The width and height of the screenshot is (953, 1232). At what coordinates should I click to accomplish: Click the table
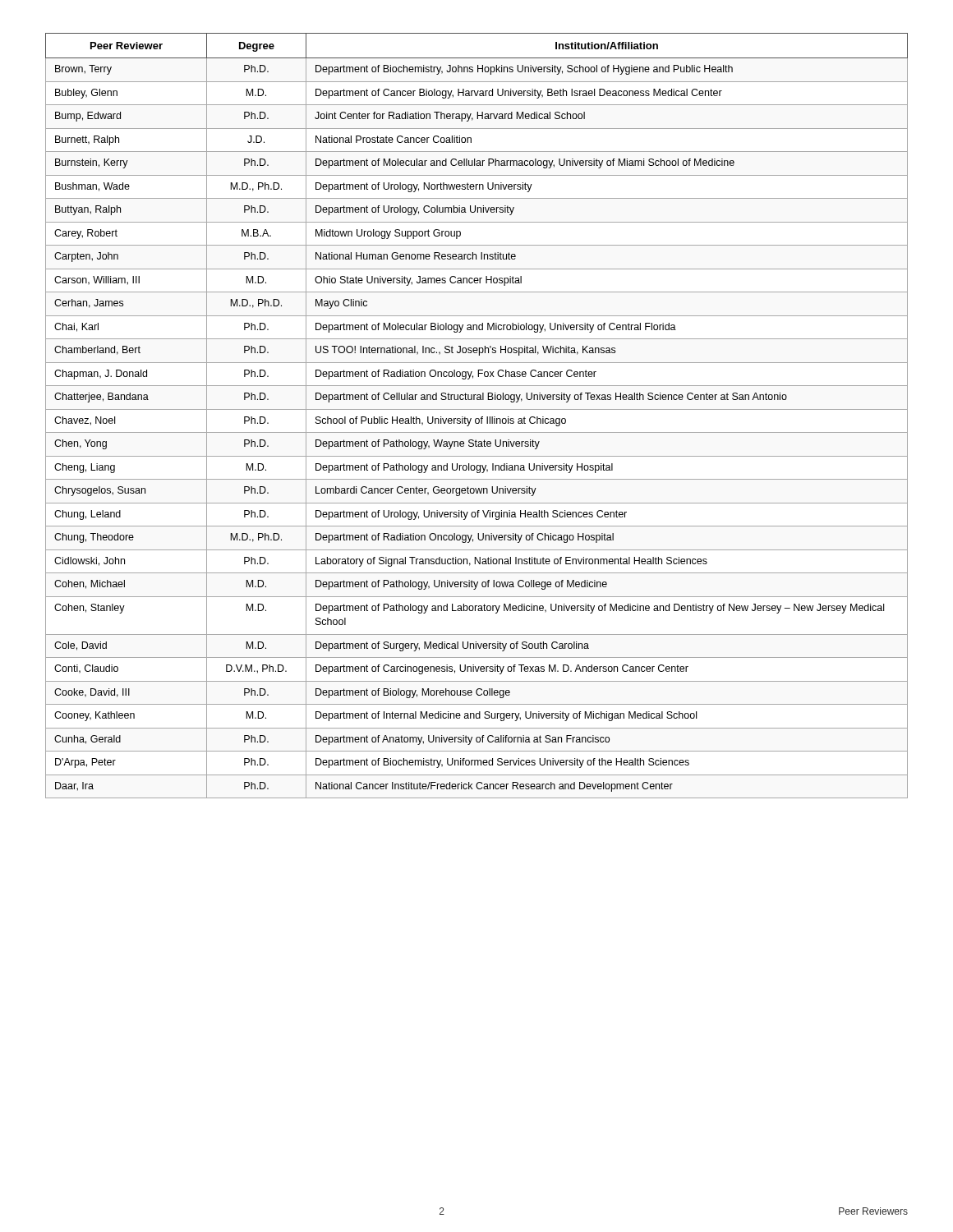tap(476, 416)
